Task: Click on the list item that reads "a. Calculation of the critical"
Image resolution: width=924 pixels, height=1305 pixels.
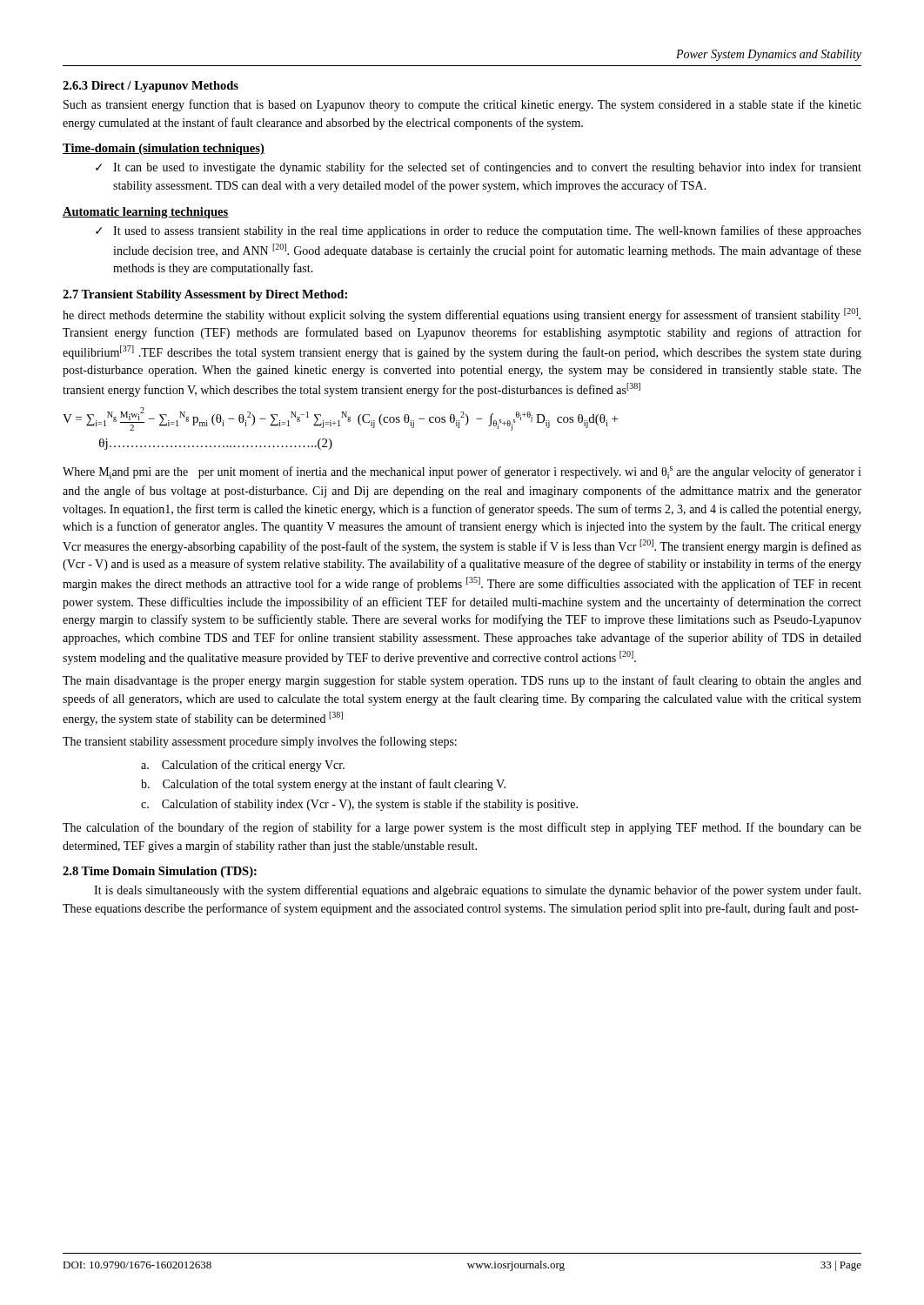Action: pos(243,765)
